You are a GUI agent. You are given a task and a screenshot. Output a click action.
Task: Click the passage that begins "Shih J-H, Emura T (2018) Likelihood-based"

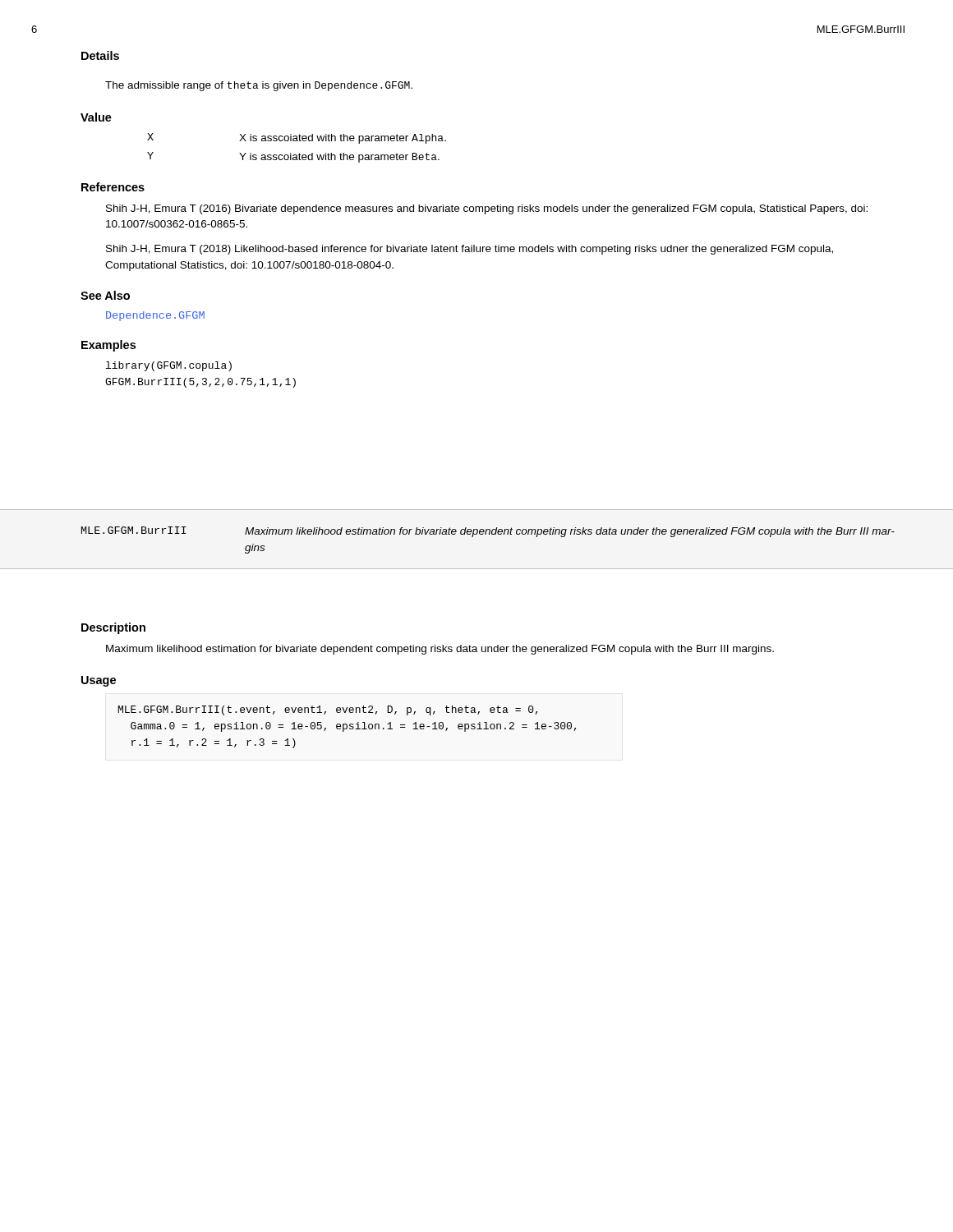click(470, 256)
